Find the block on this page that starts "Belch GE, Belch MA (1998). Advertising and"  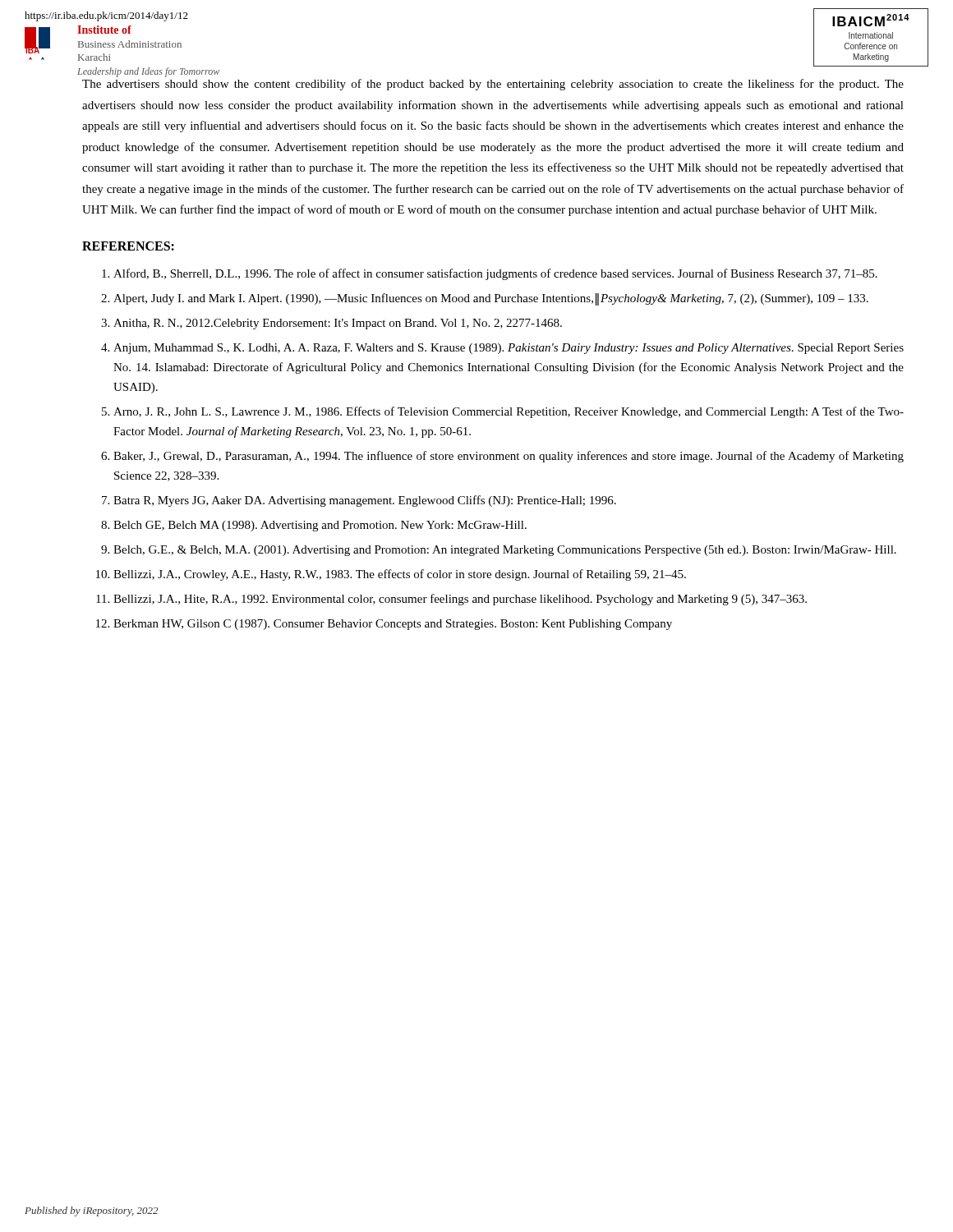tap(320, 524)
